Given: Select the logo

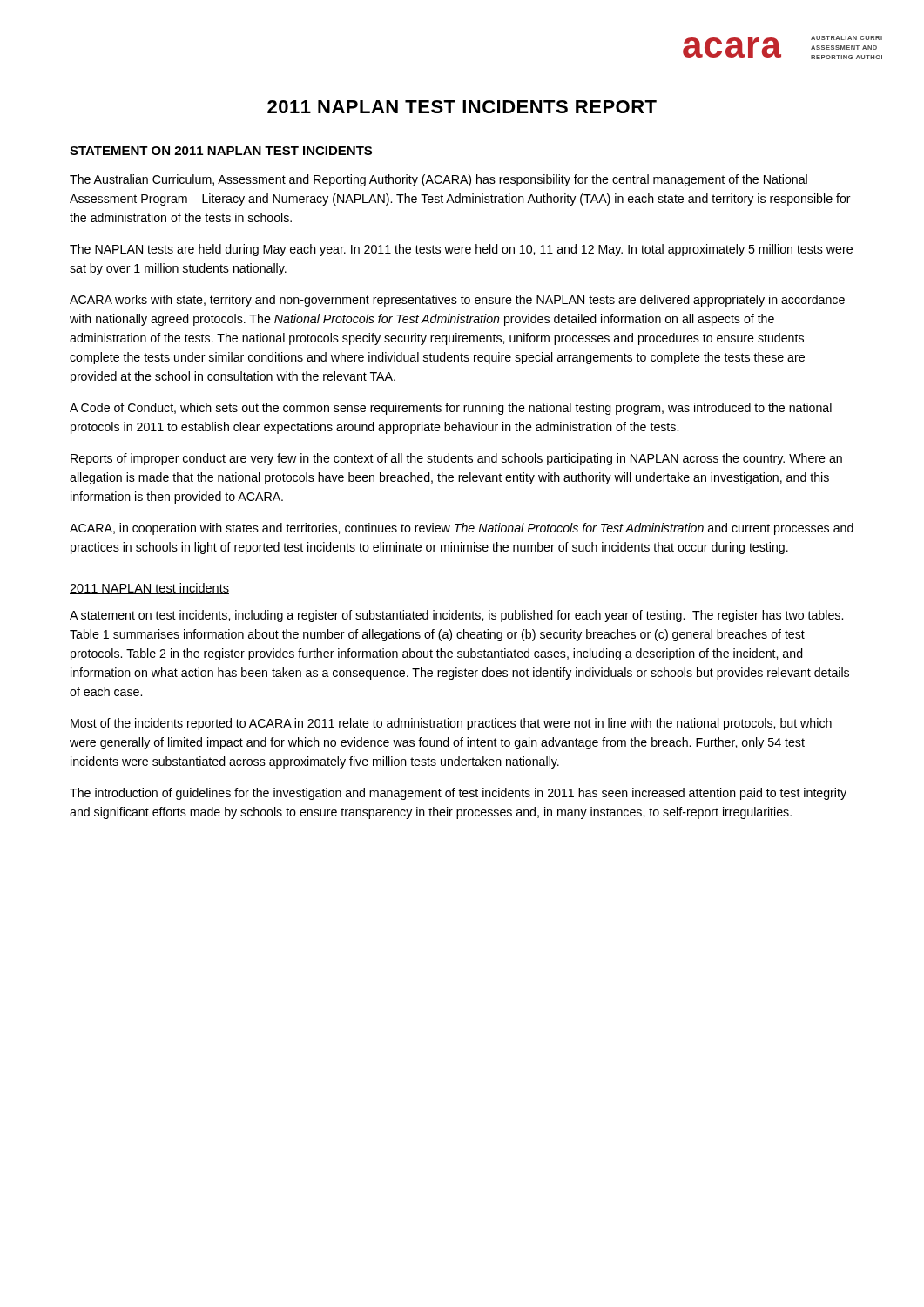Looking at the screenshot, I should coord(782,47).
